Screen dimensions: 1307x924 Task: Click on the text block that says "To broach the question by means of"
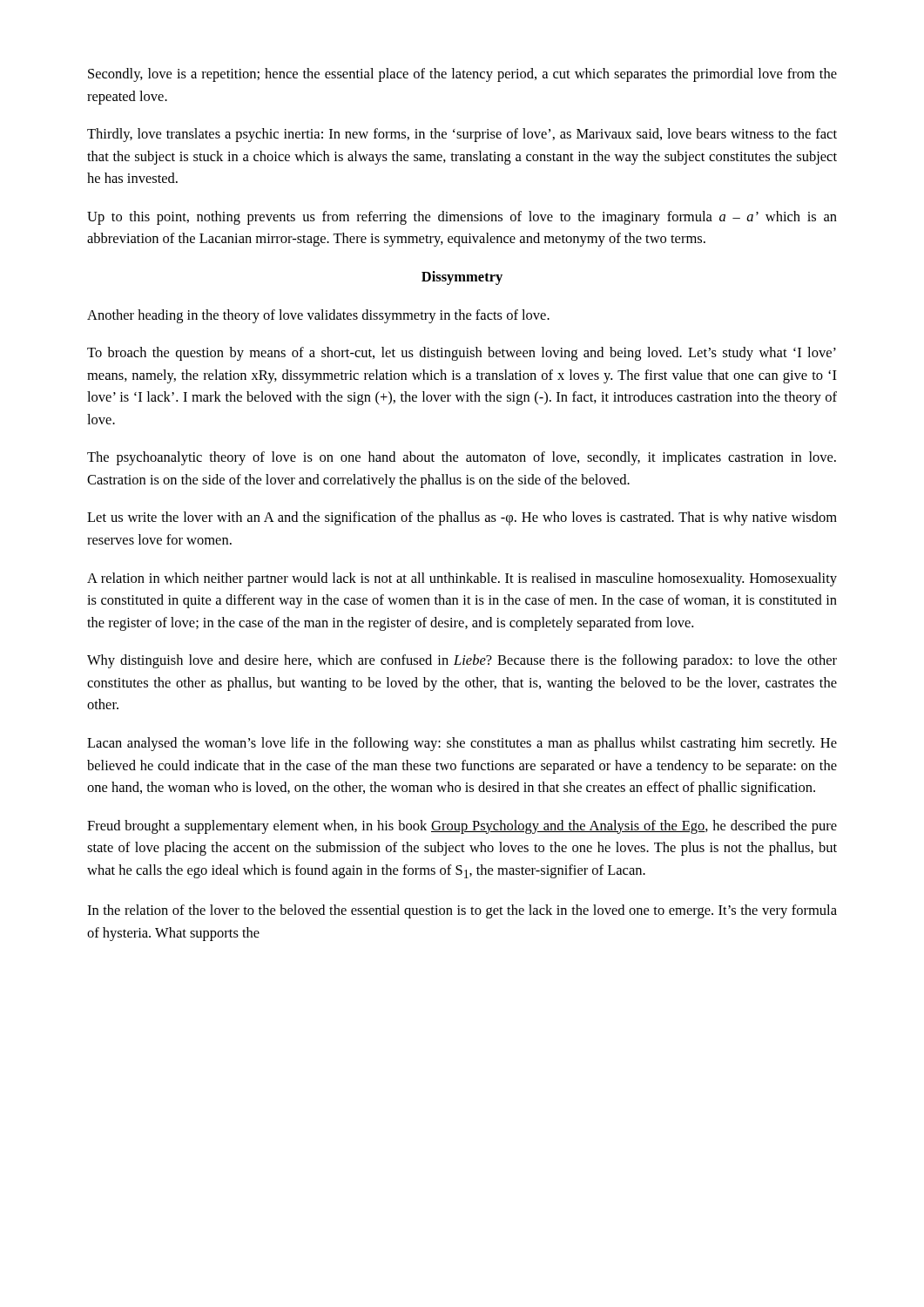462,386
